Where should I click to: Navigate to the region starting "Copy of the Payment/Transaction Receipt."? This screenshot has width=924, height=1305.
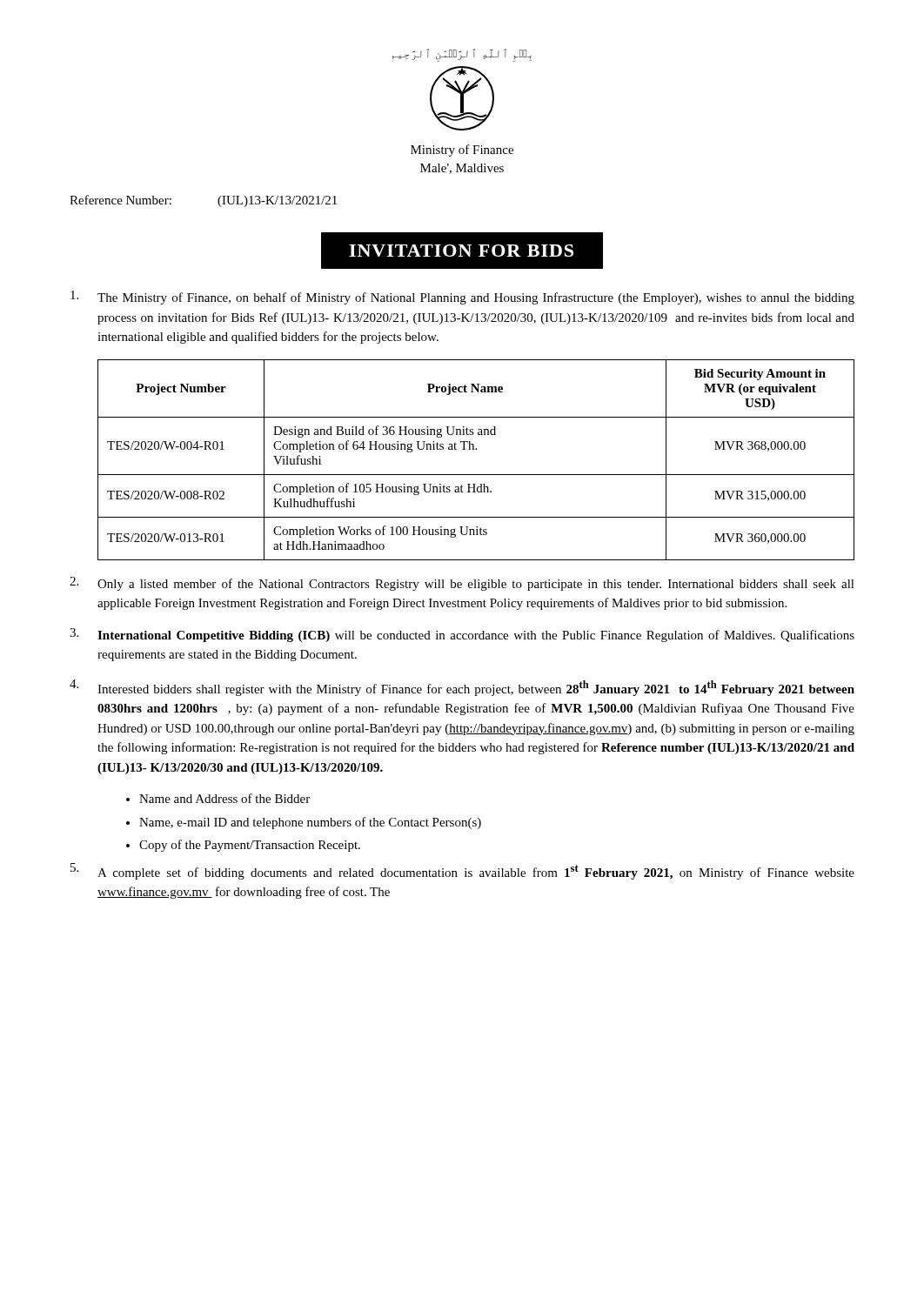click(250, 845)
